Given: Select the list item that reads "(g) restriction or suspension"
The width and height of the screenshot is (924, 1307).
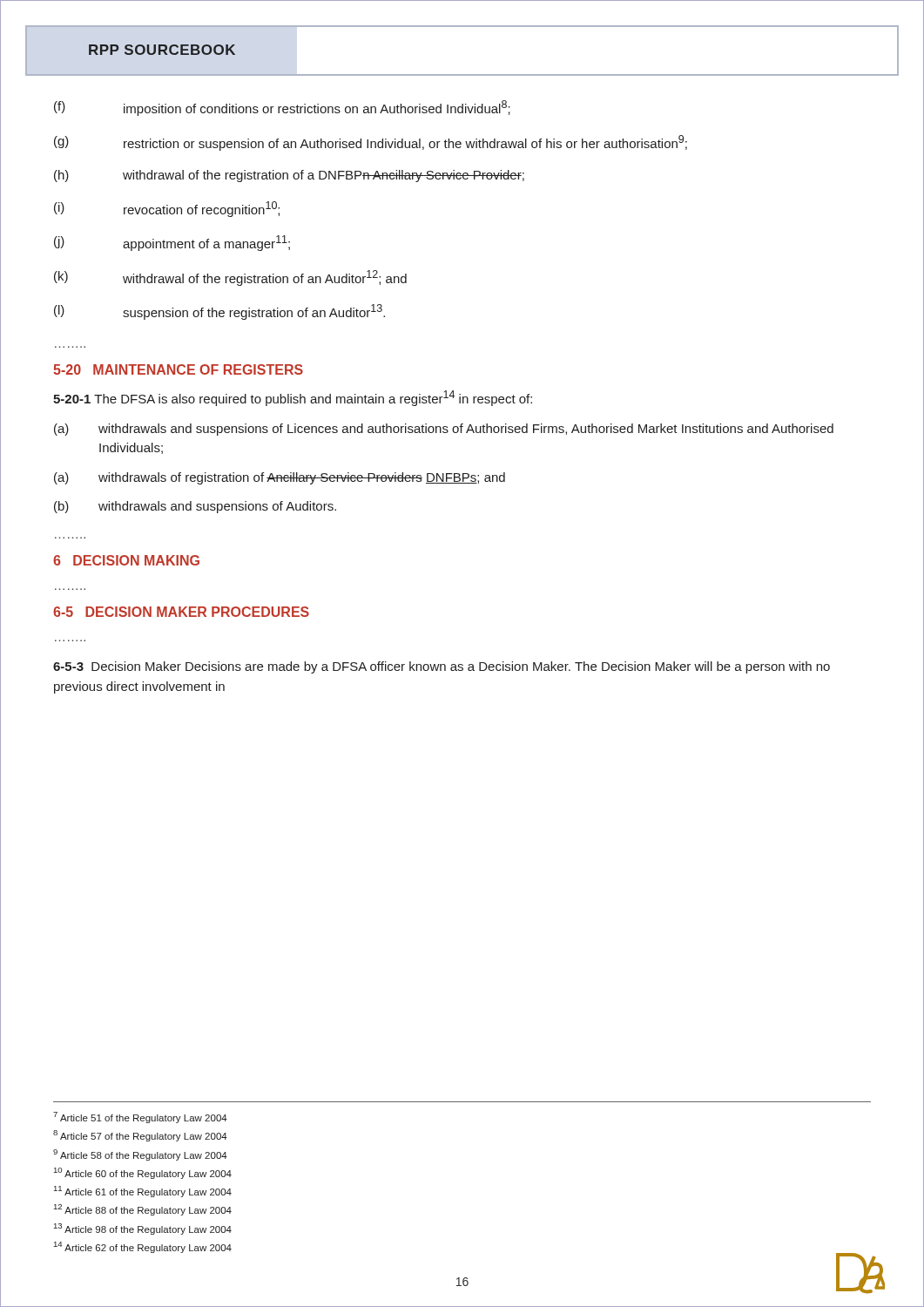Looking at the screenshot, I should (x=462, y=142).
